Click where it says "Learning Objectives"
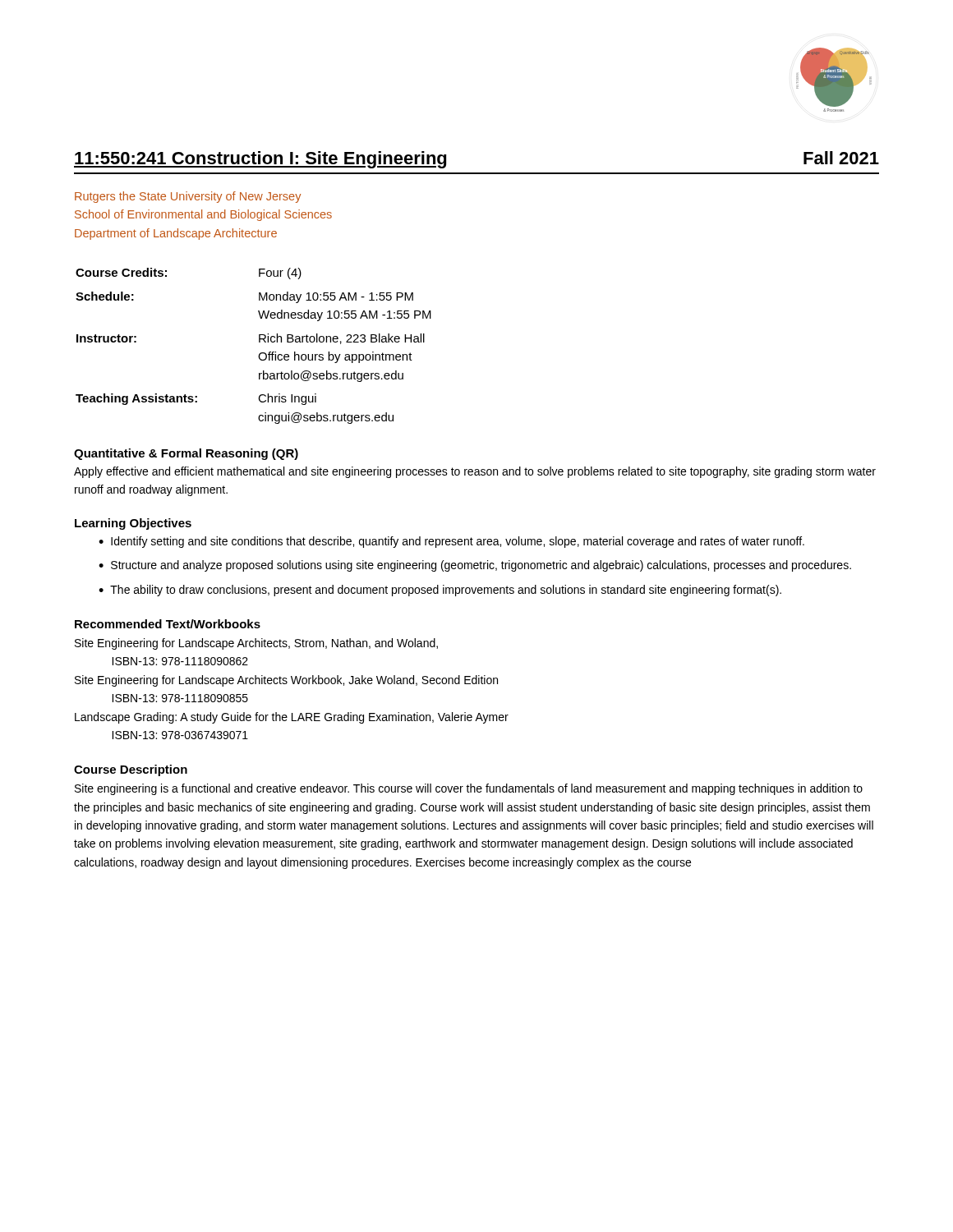Image resolution: width=953 pixels, height=1232 pixels. point(133,523)
